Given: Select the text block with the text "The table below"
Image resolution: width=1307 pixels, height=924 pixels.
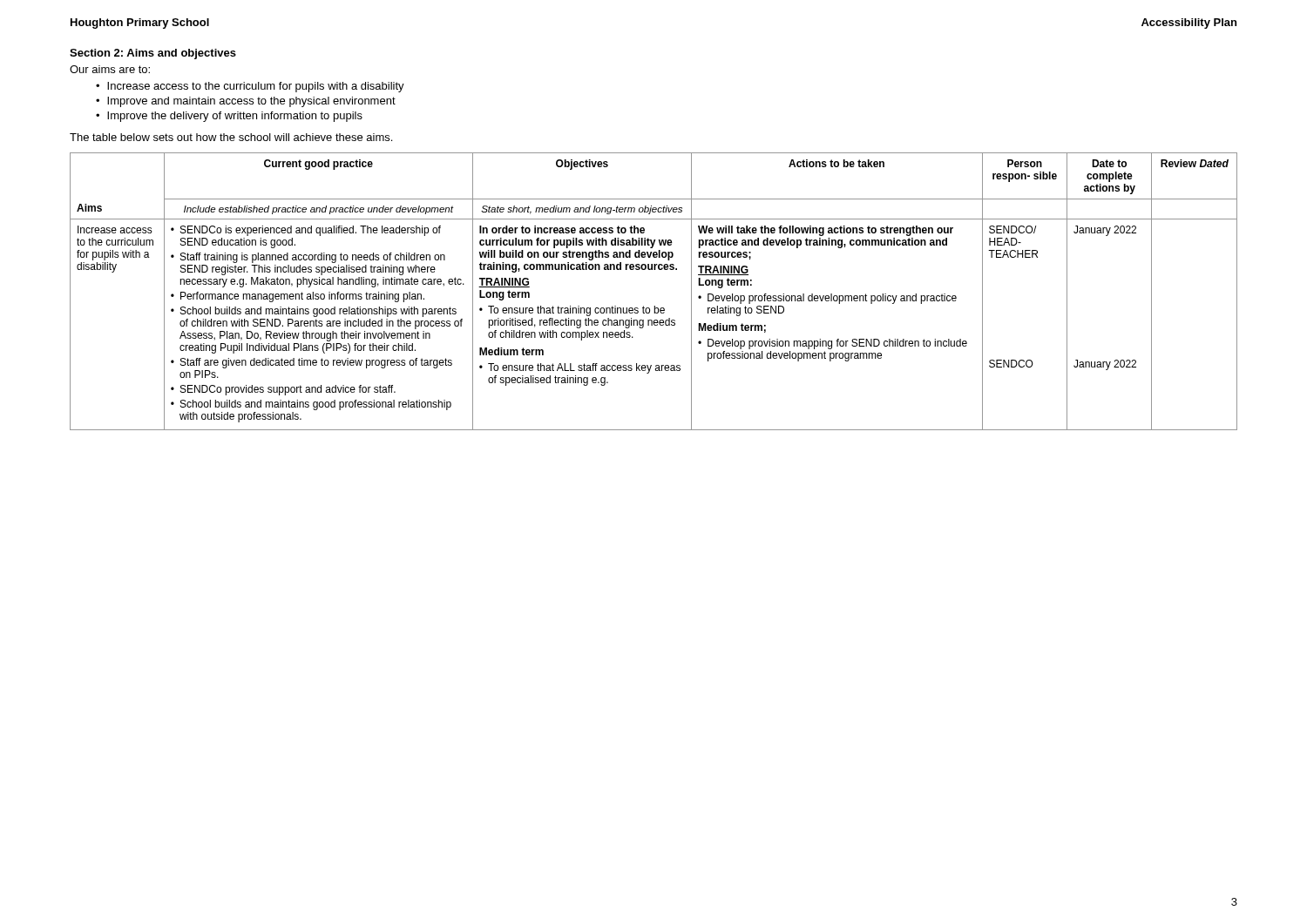Looking at the screenshot, I should (231, 137).
